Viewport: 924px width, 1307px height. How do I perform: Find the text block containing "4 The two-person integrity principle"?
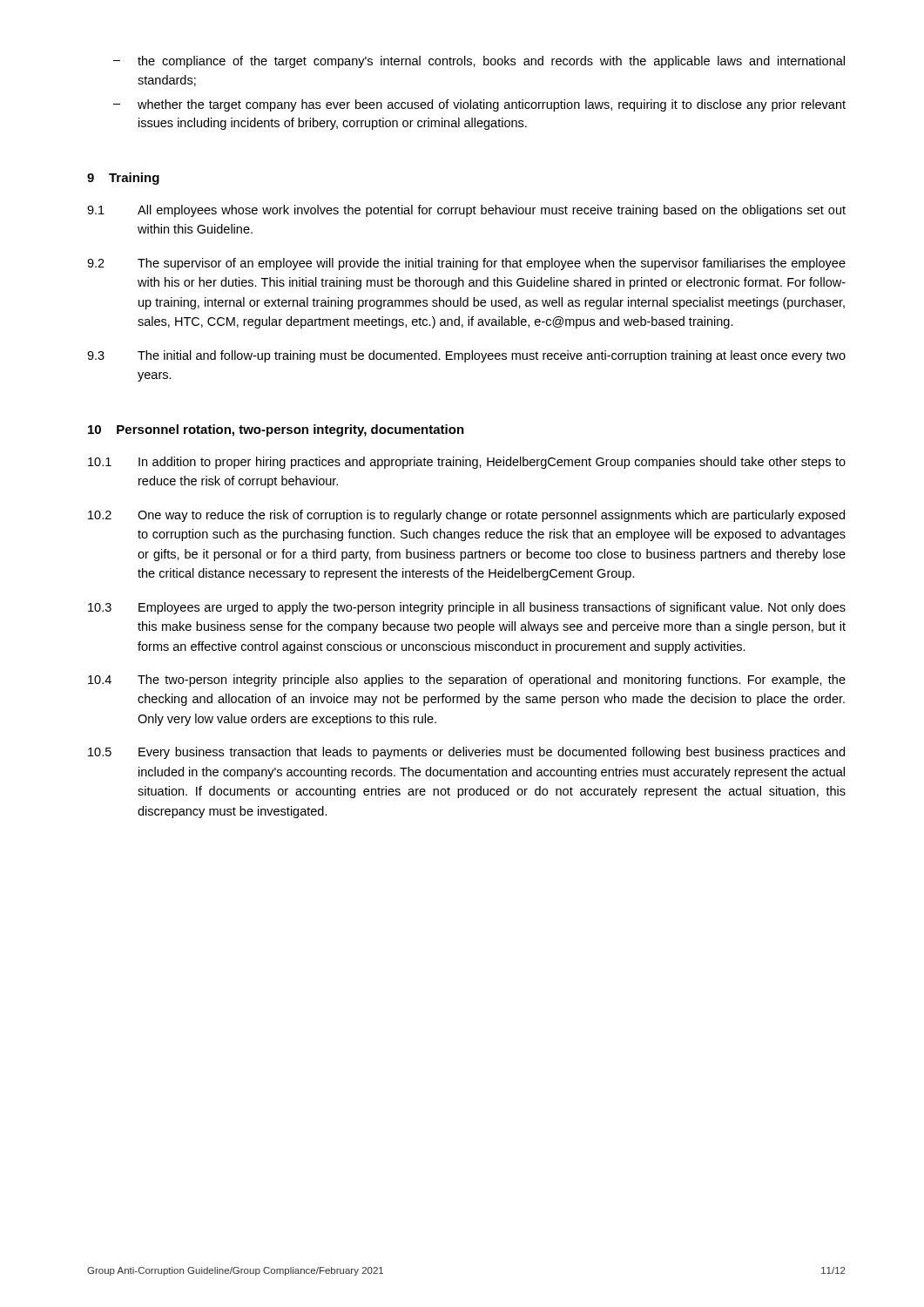(466, 699)
